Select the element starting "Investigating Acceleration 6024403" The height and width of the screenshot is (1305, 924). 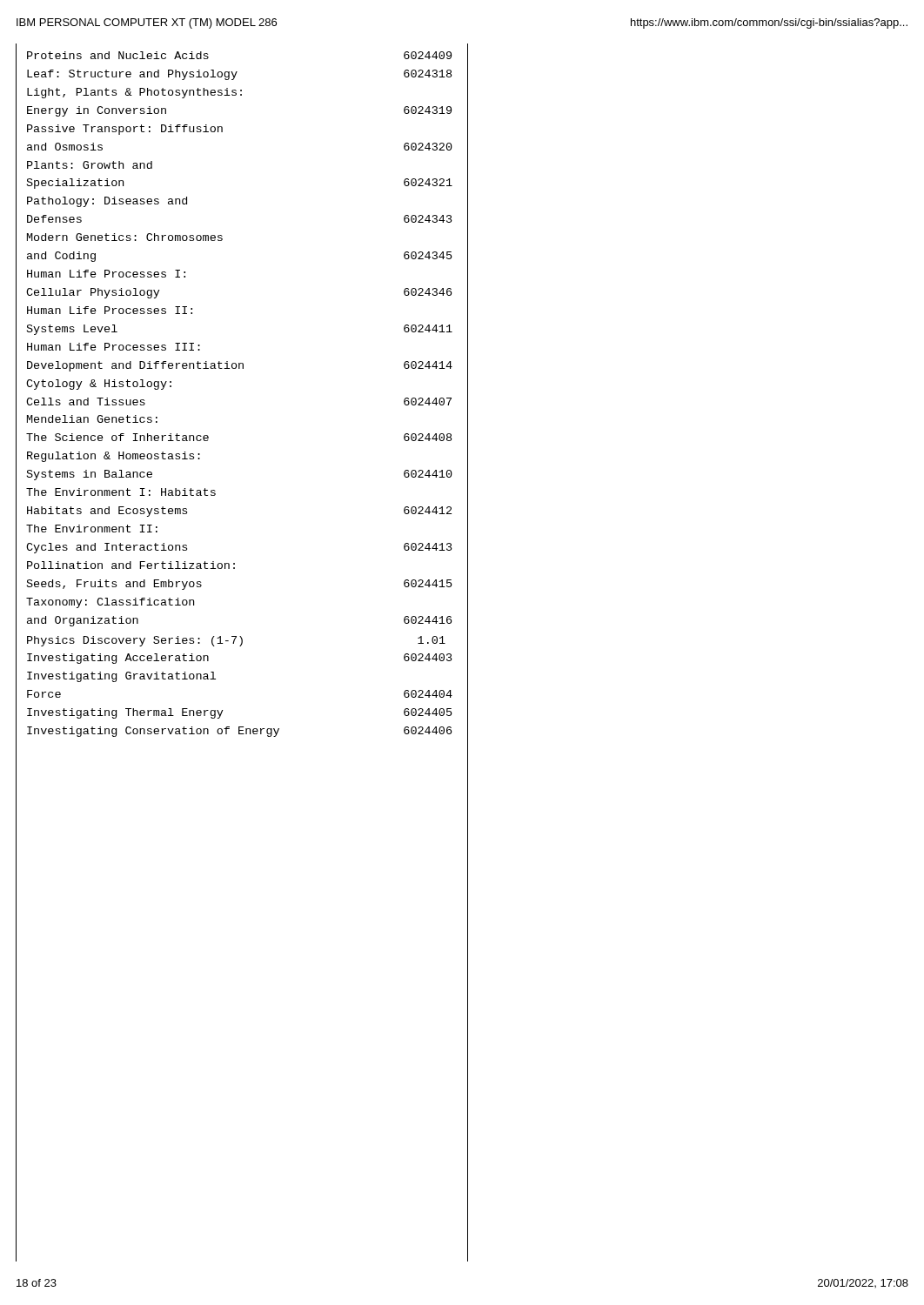click(113, 658)
